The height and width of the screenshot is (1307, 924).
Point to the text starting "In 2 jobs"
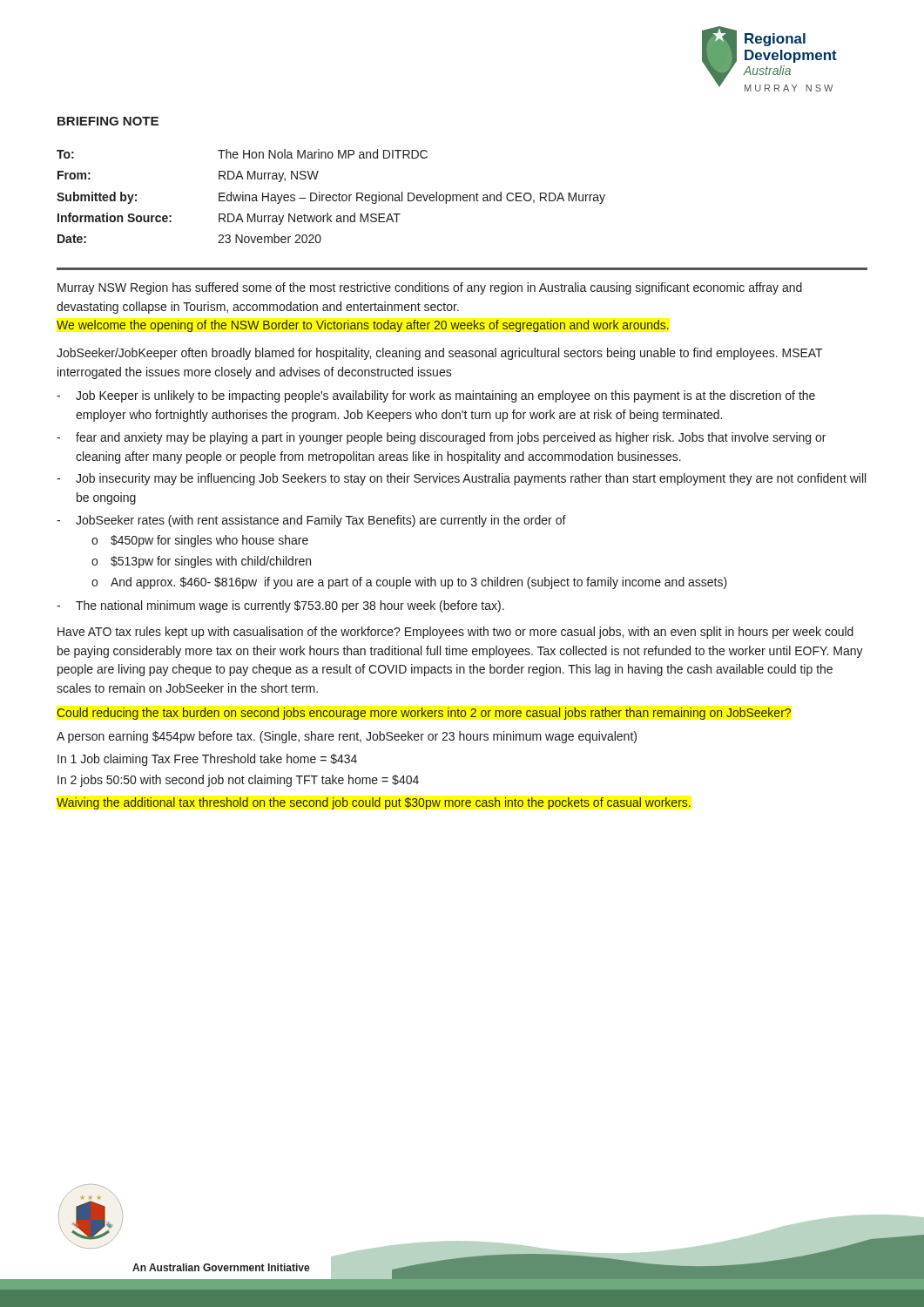pos(238,780)
